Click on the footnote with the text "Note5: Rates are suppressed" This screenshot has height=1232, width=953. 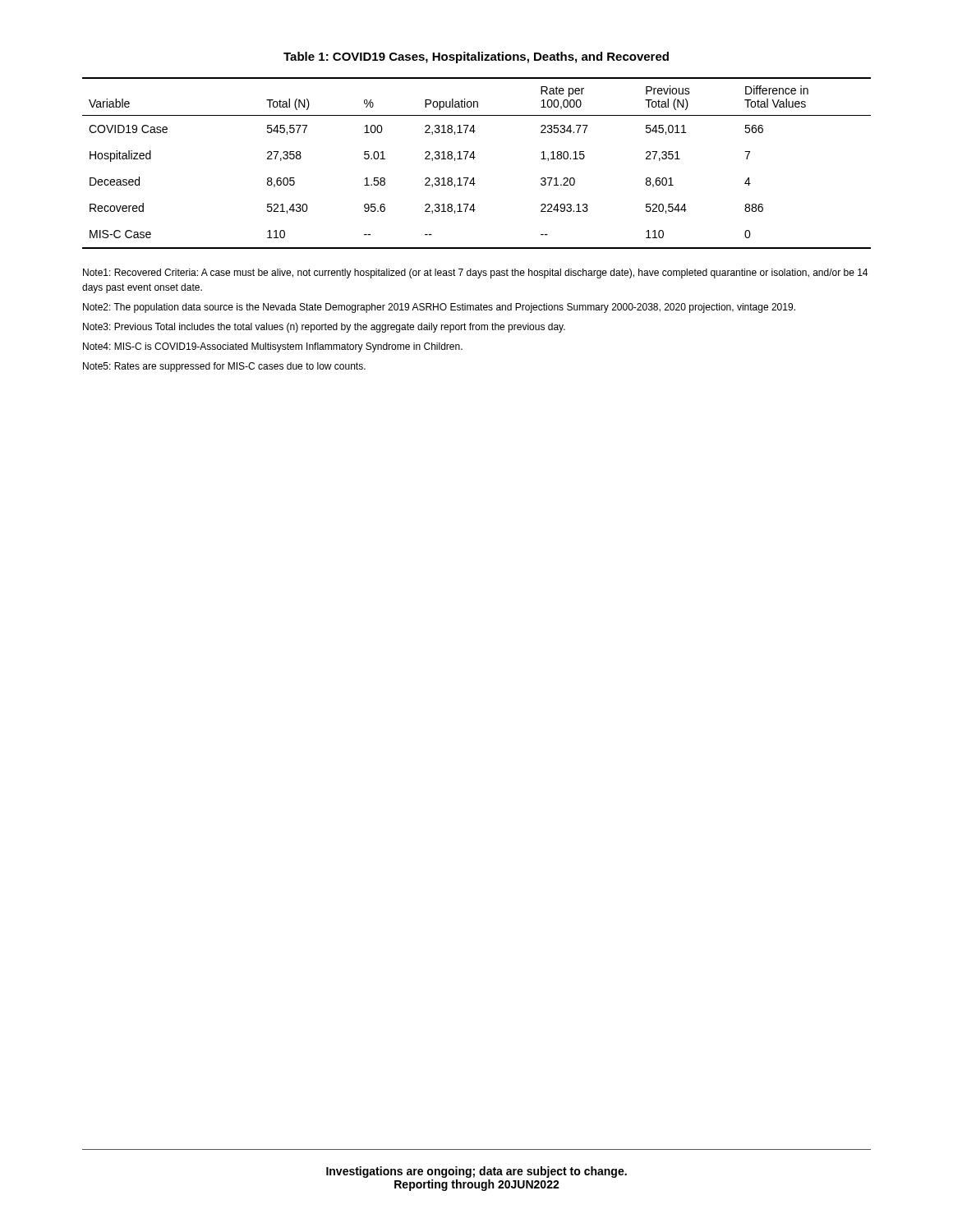click(x=224, y=367)
